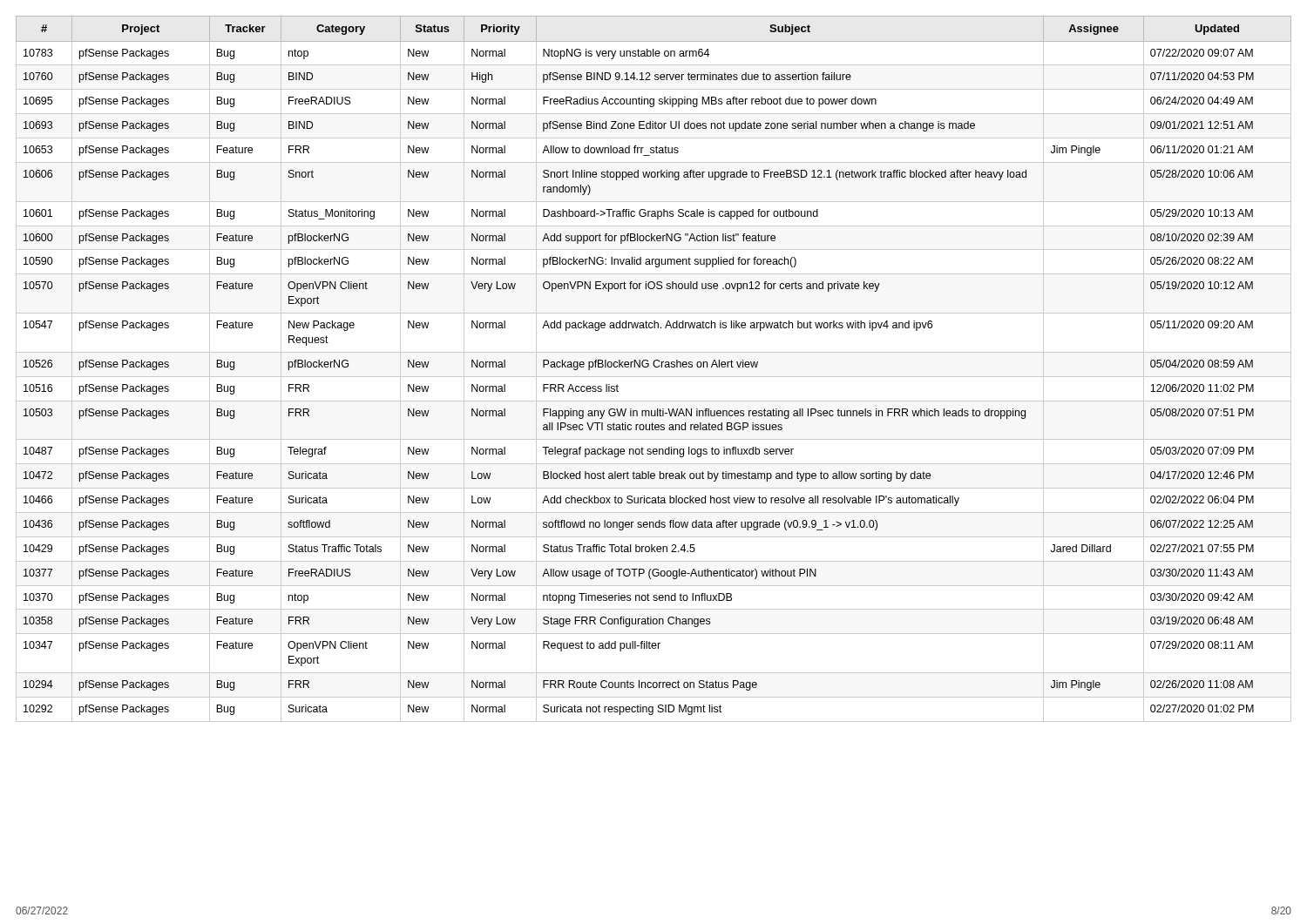The width and height of the screenshot is (1307, 924).
Task: Select a table
Action: pyautogui.click(x=654, y=369)
